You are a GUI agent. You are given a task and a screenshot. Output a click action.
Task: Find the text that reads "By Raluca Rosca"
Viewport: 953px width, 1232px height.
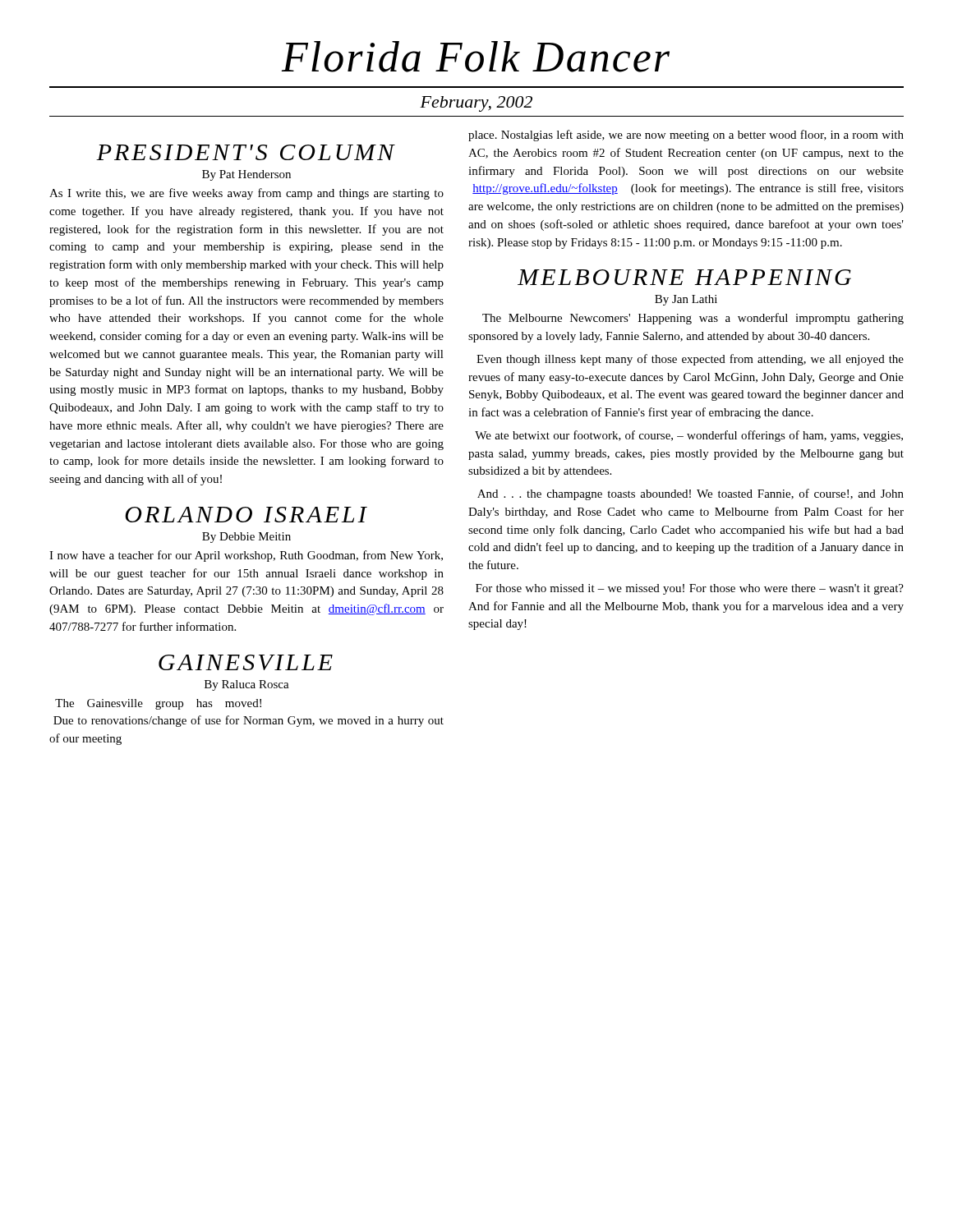(x=246, y=684)
